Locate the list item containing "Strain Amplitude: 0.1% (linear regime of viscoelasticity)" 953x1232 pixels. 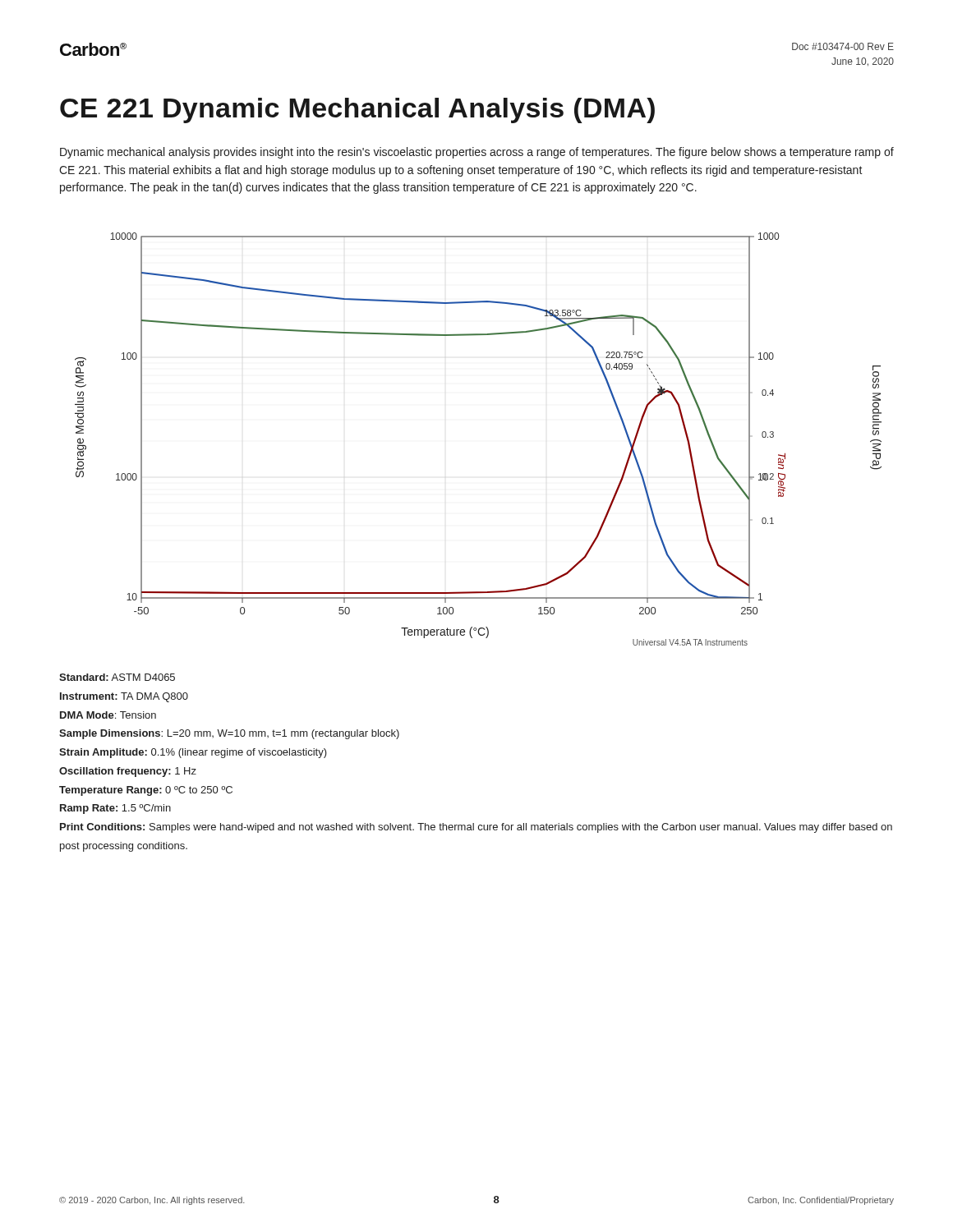(x=193, y=753)
